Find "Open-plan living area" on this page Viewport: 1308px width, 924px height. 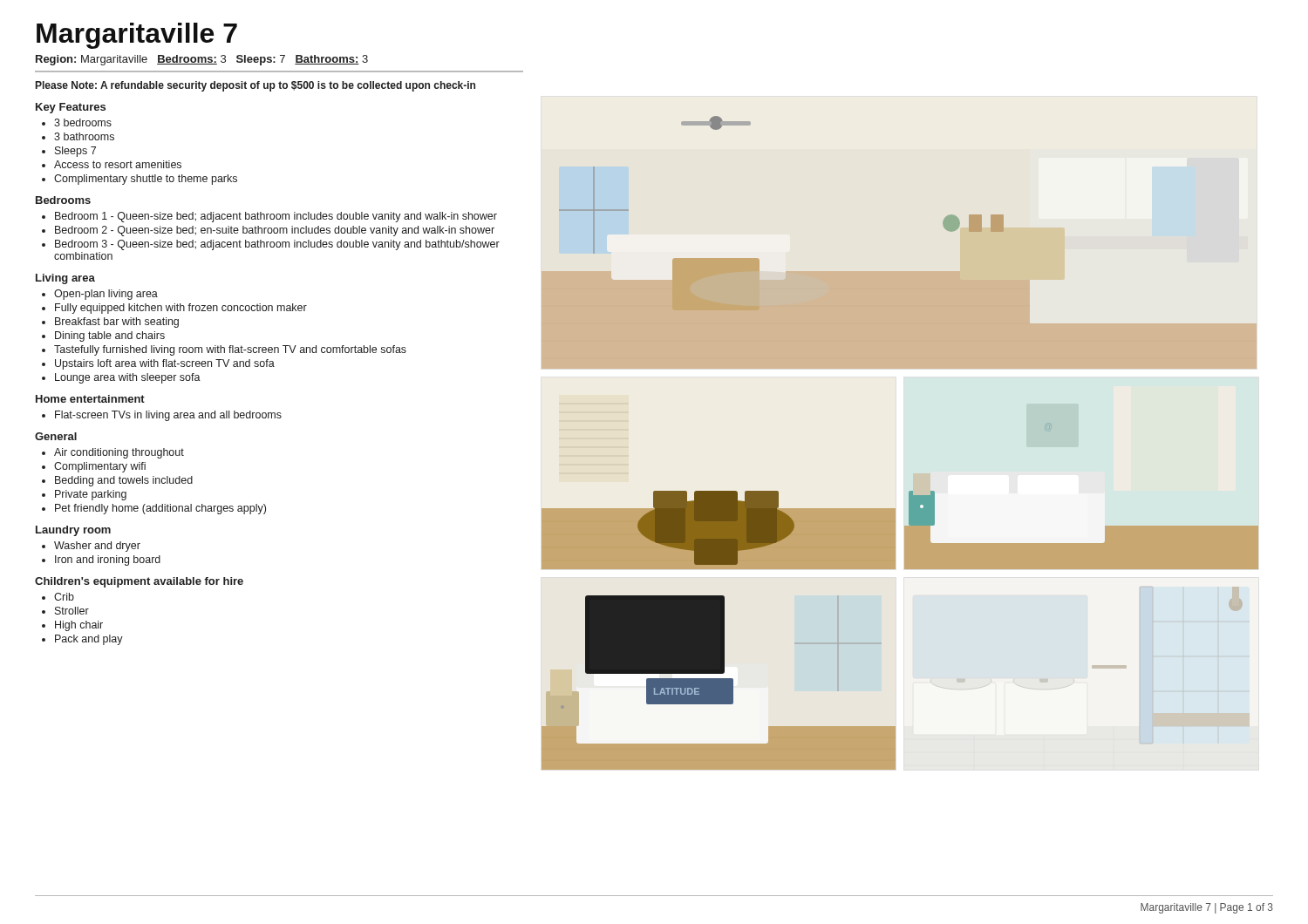click(x=106, y=294)
